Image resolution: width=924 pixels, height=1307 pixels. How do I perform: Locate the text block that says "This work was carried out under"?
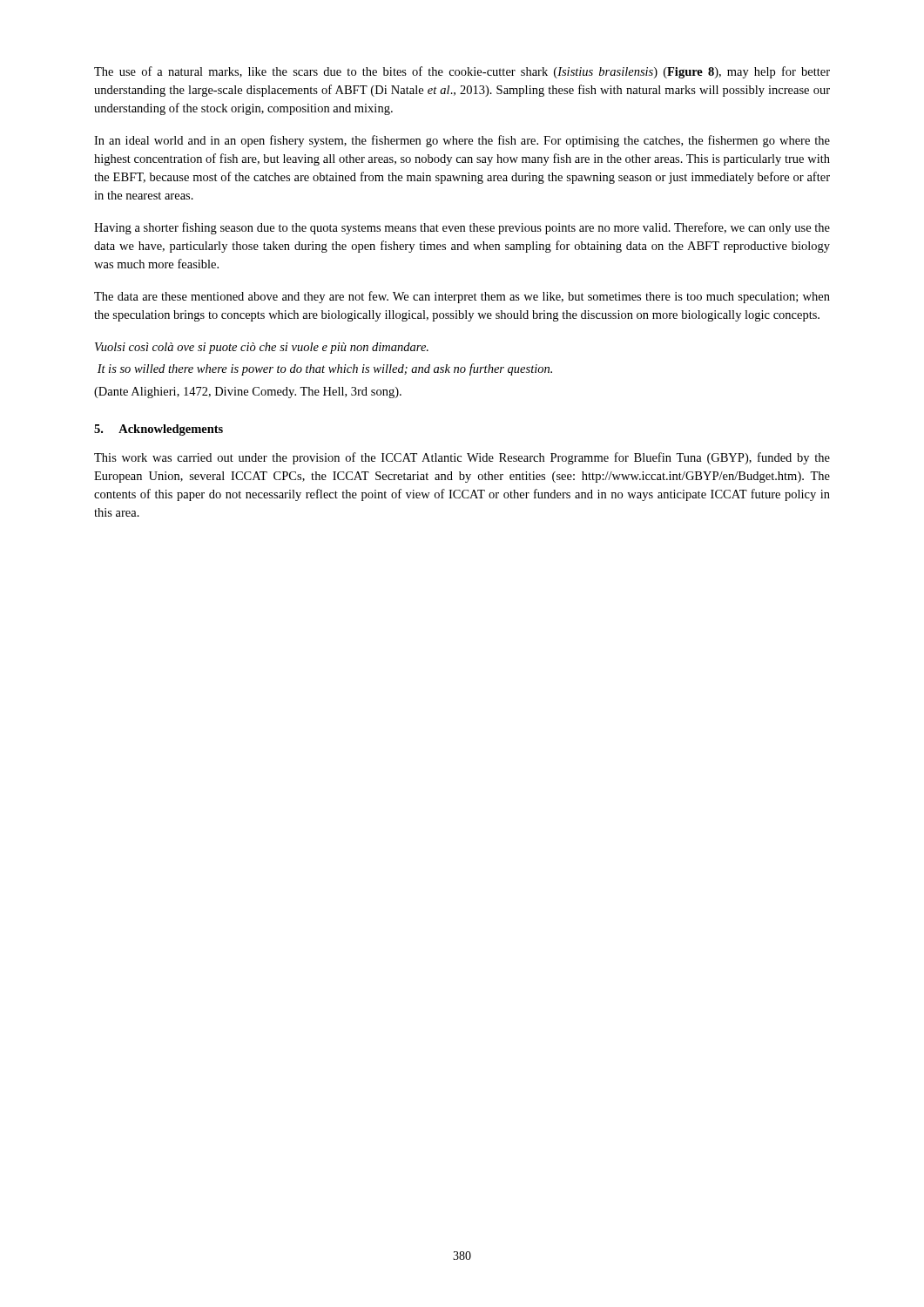point(462,485)
